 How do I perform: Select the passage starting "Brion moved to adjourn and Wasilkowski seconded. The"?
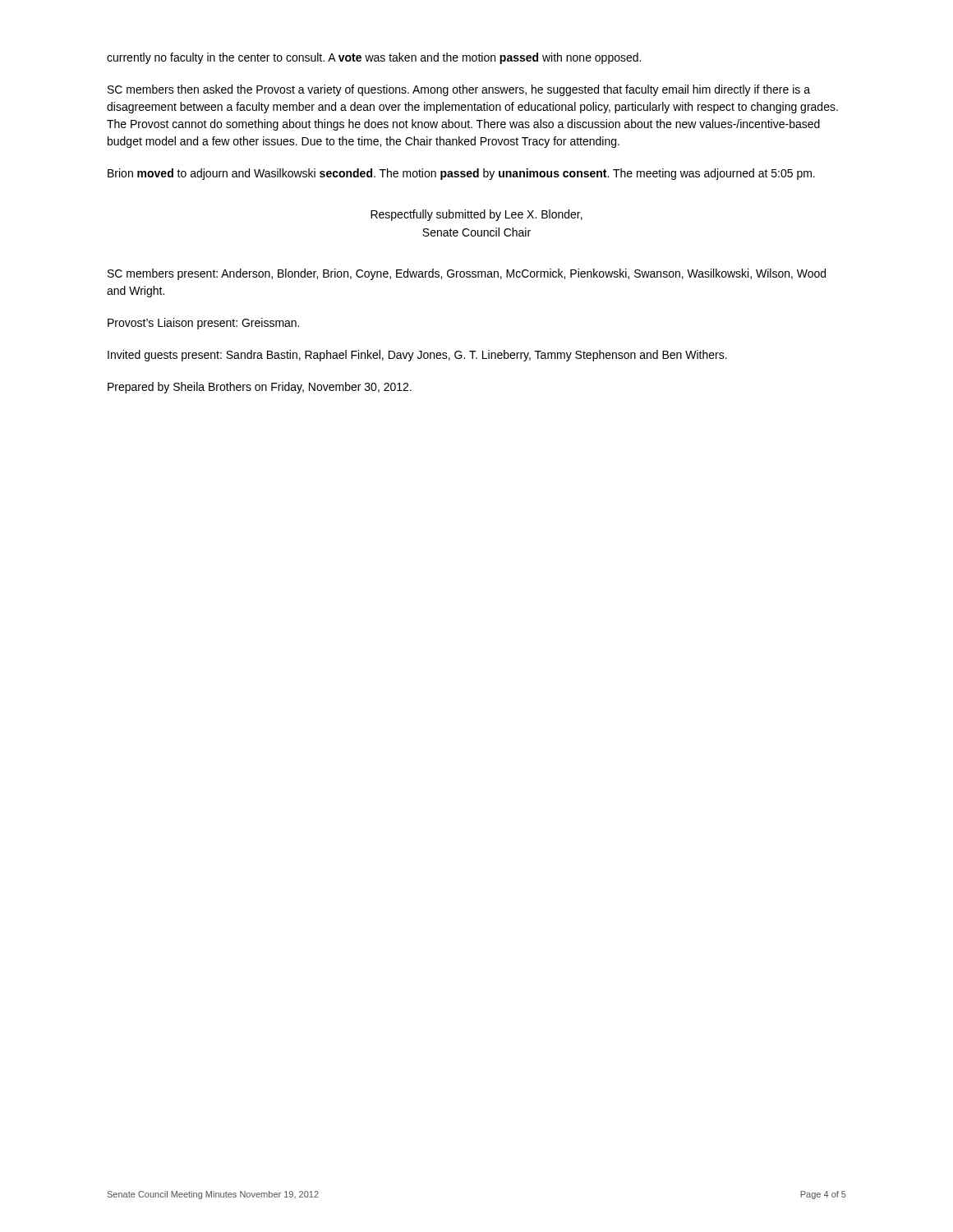pos(461,173)
